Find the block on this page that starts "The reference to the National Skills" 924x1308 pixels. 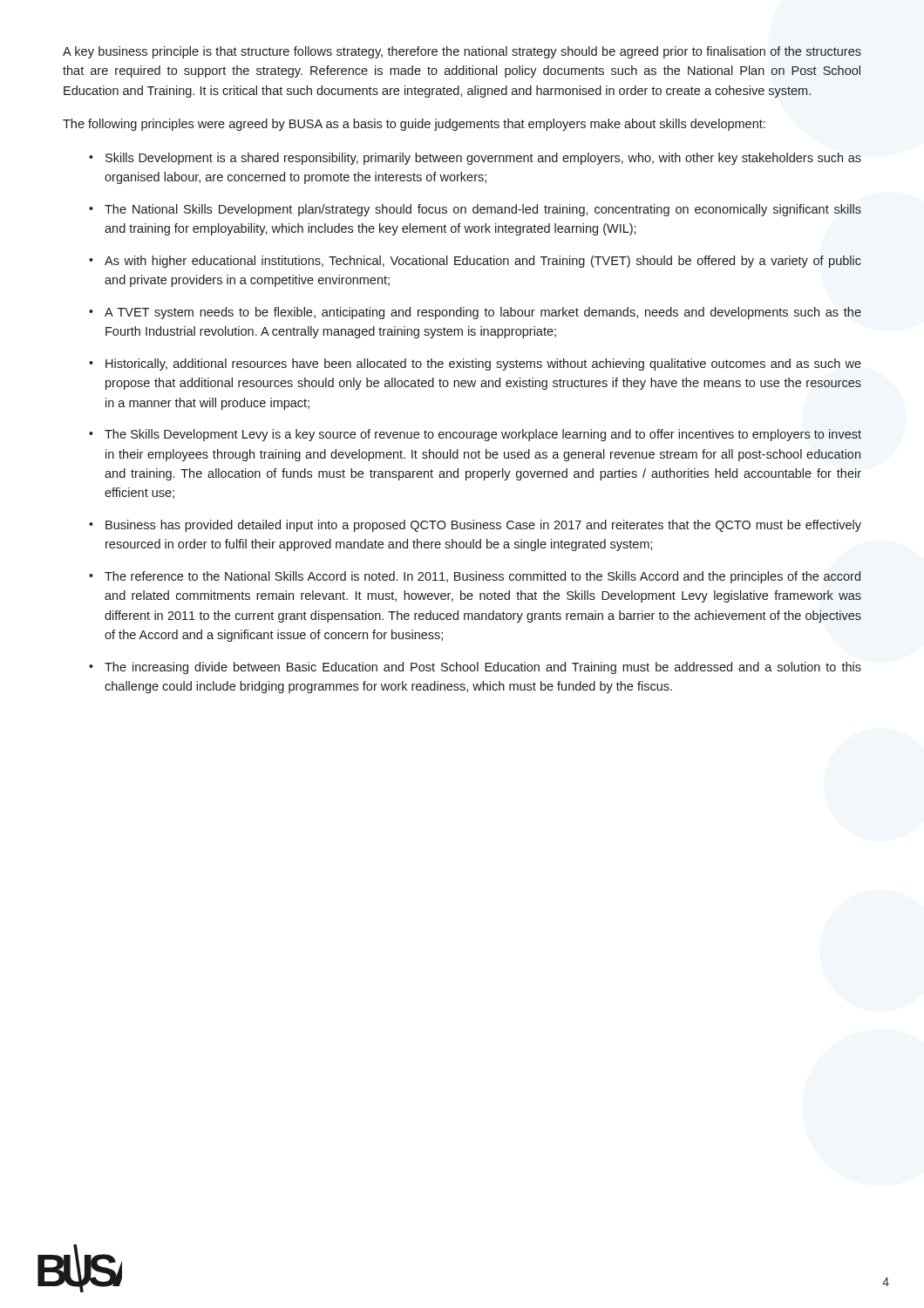point(475,606)
